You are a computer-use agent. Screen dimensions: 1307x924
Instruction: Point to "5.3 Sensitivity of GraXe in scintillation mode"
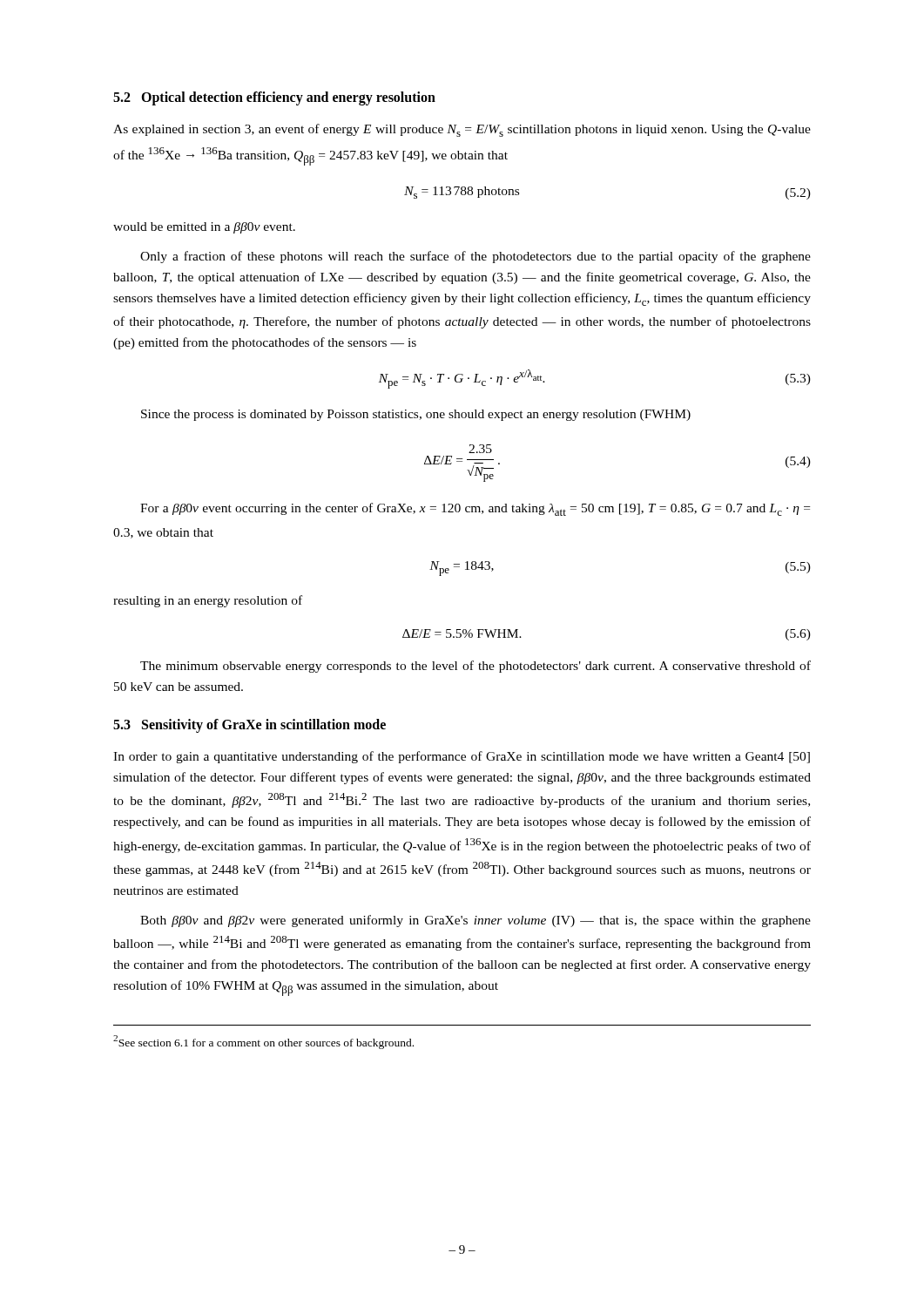pyautogui.click(x=250, y=725)
